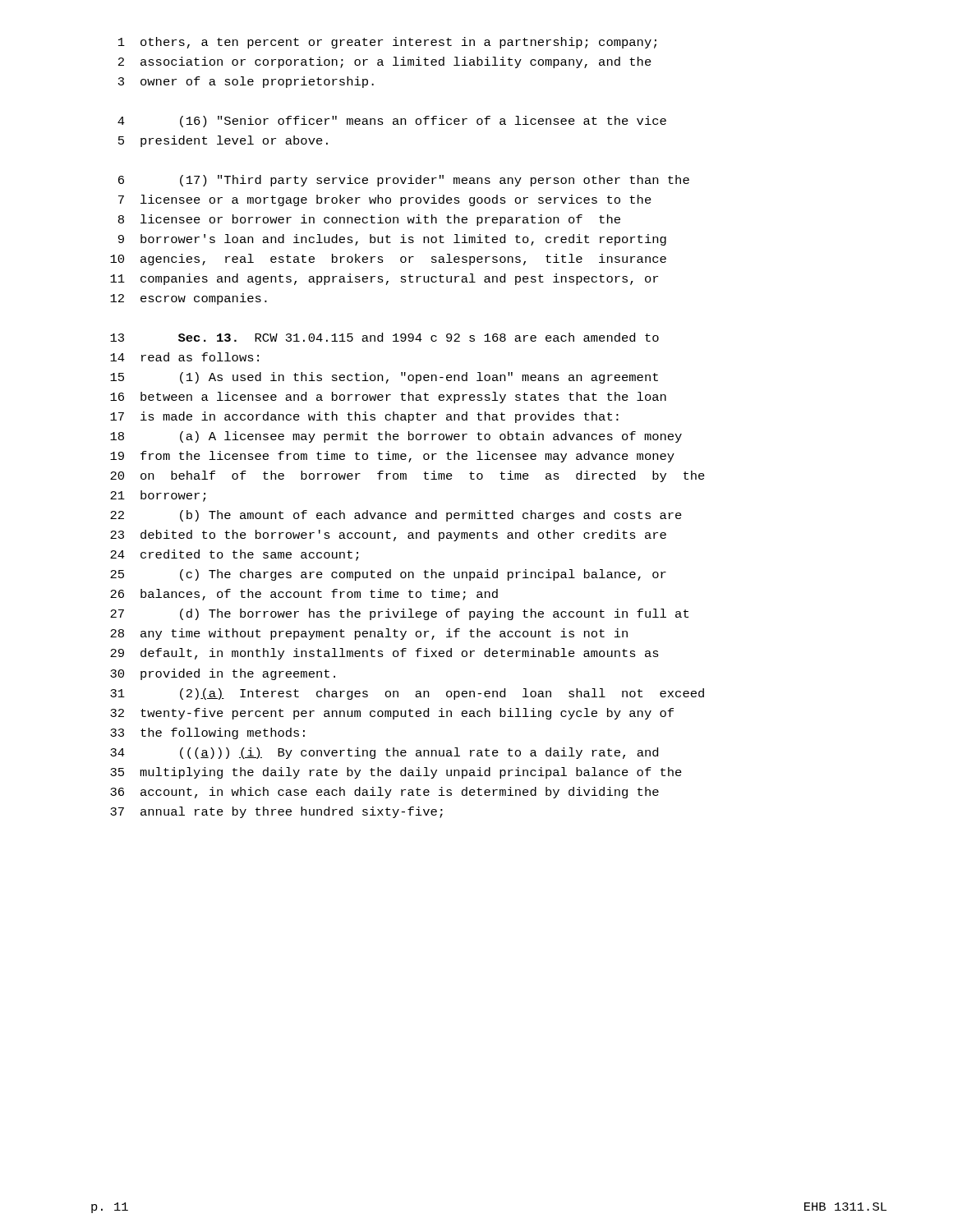Screen dimensions: 1232x953
Task: Navigate to the text starting "15 (1) As used in this section, "open-end"
Action: [489, 398]
